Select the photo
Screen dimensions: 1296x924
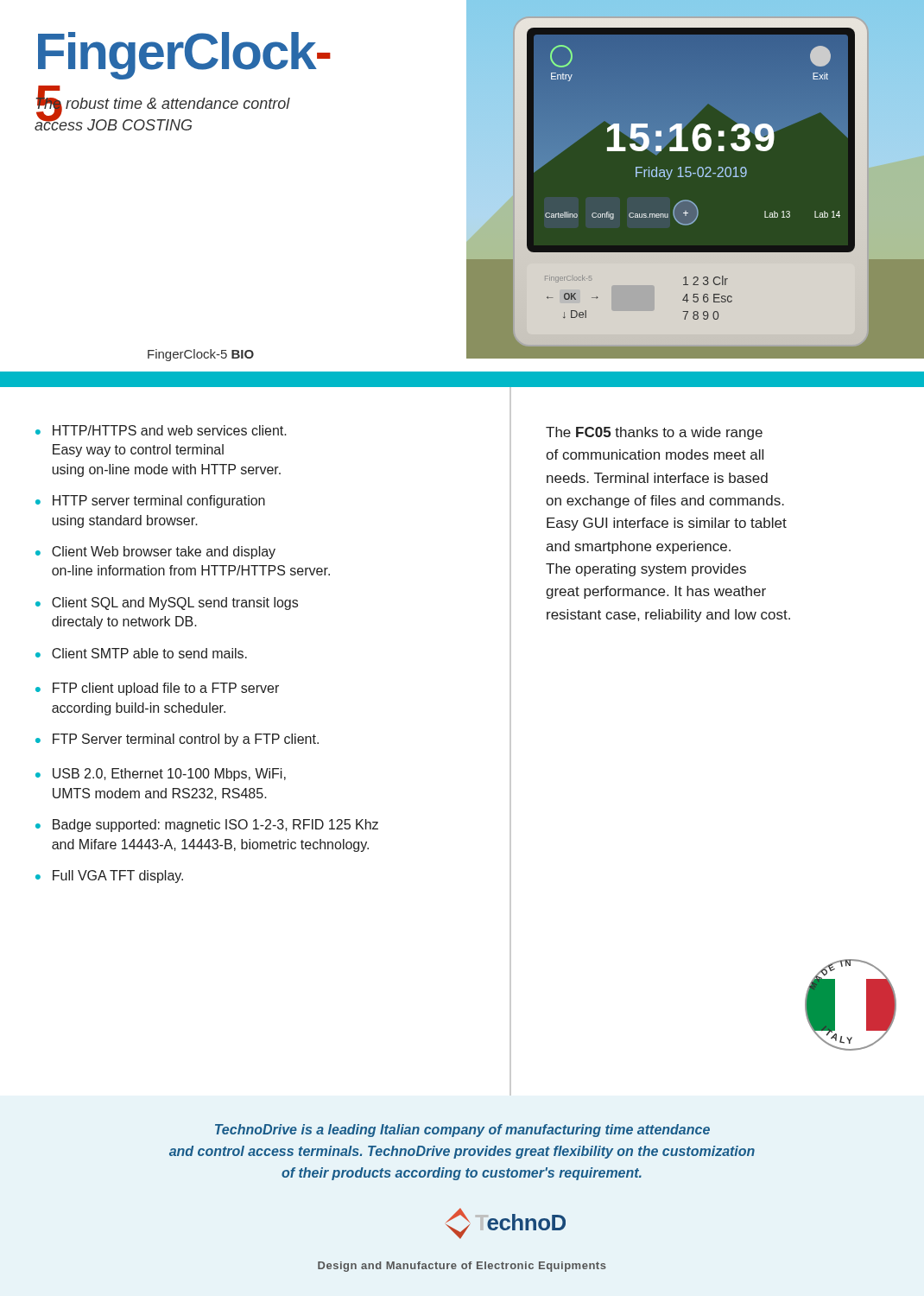[695, 179]
